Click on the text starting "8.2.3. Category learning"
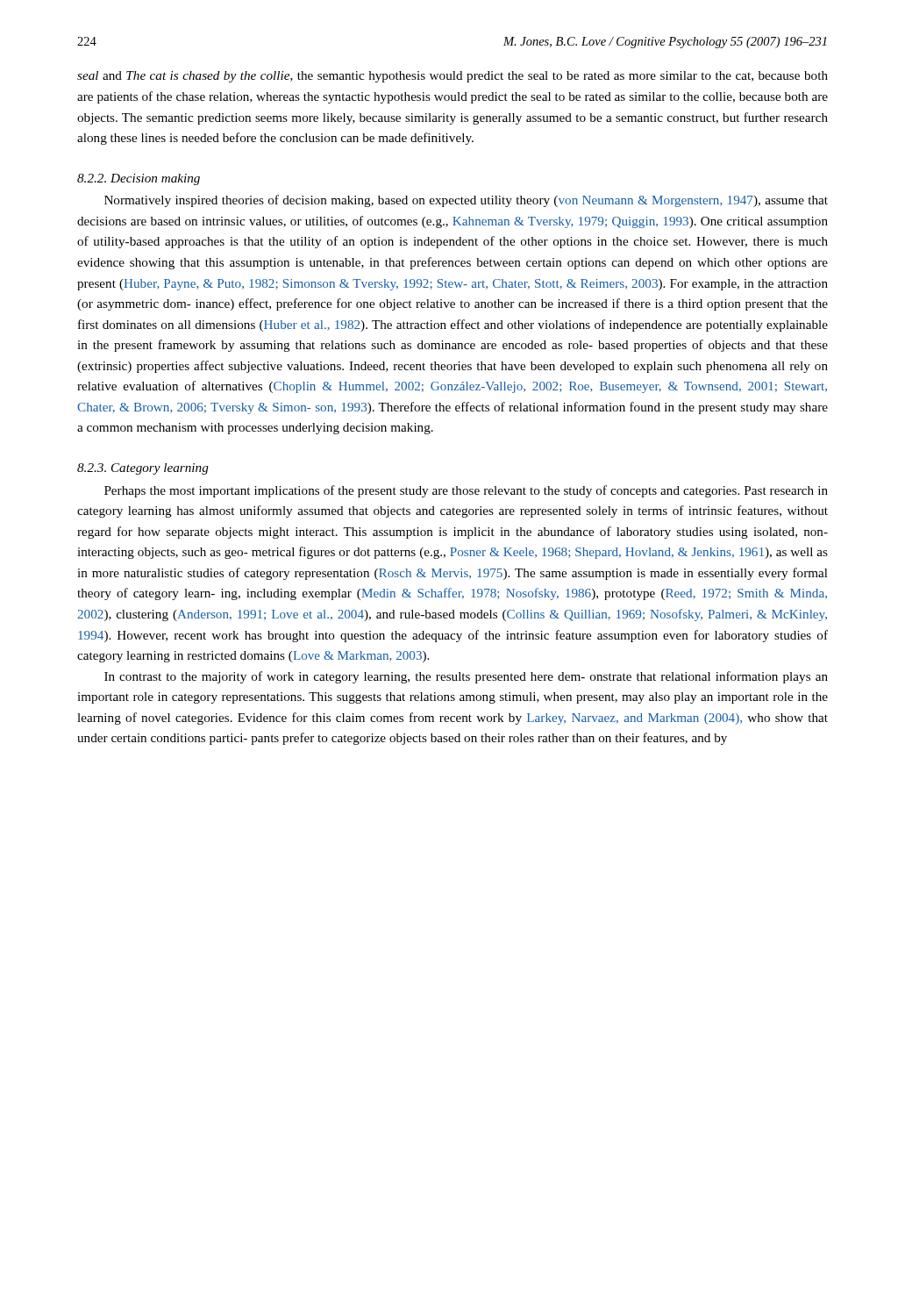Viewport: 905px width, 1316px height. [x=143, y=467]
